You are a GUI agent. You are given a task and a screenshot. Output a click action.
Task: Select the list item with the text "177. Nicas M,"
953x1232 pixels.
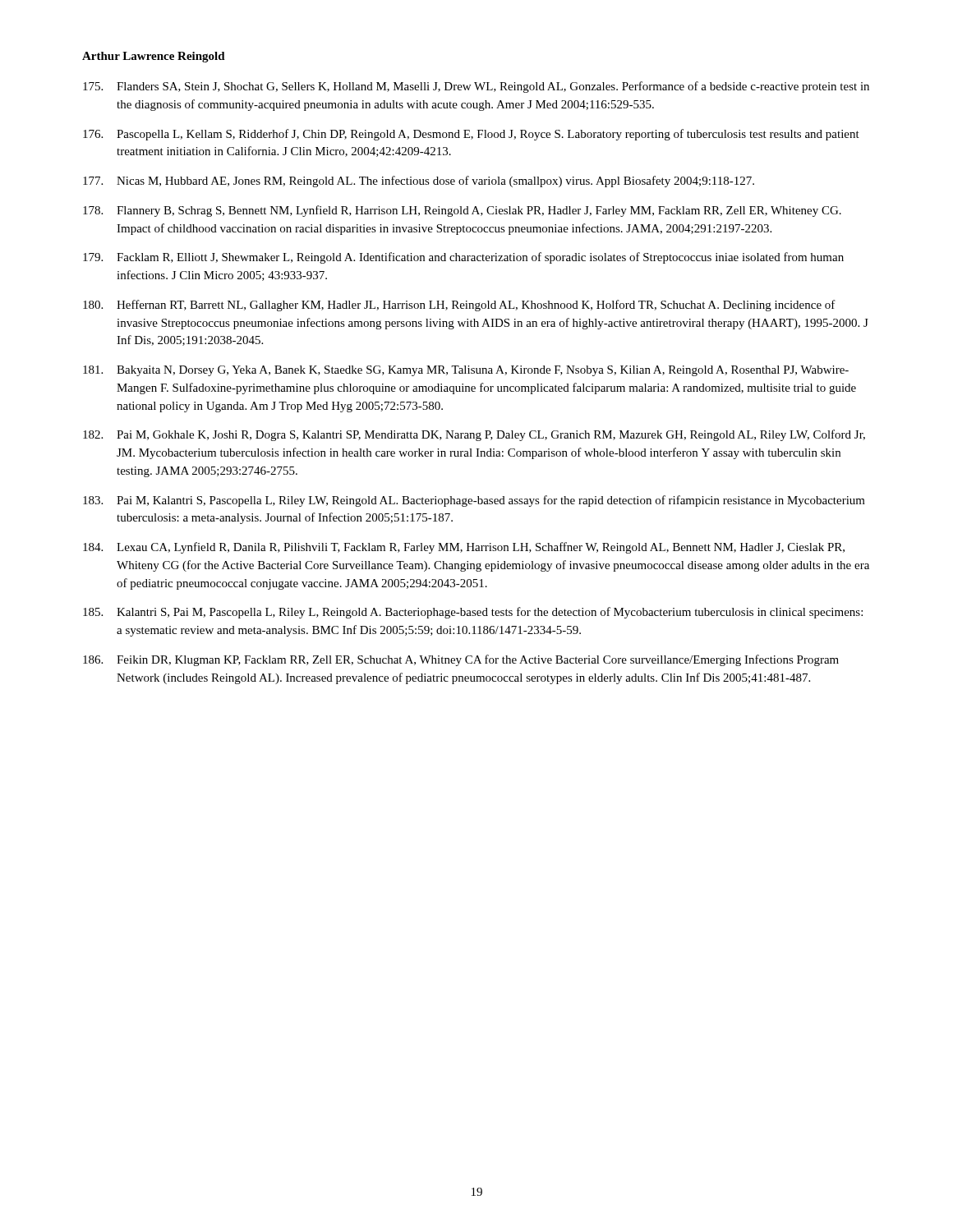(x=476, y=181)
